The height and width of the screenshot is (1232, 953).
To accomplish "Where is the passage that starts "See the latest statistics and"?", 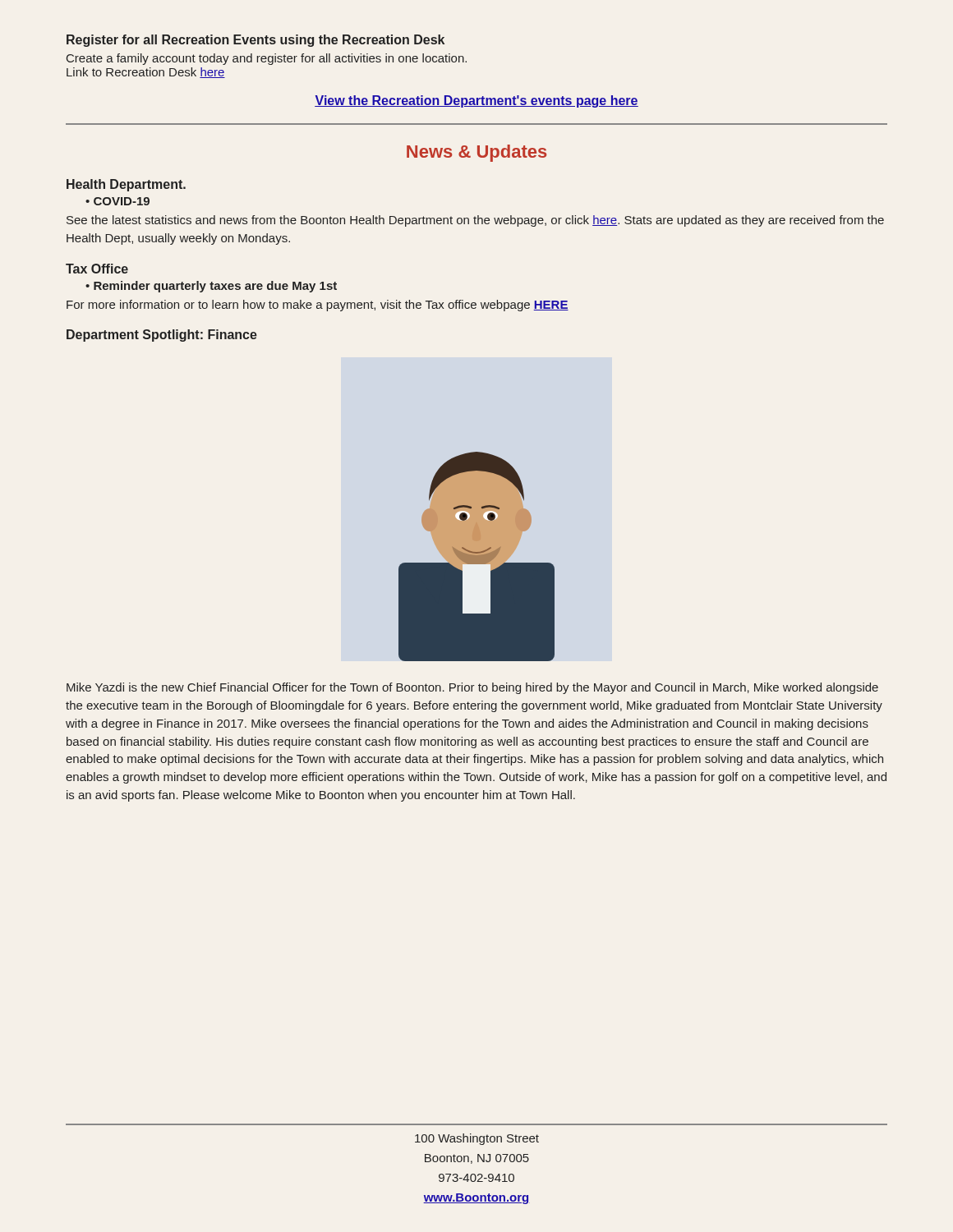I will 475,229.
